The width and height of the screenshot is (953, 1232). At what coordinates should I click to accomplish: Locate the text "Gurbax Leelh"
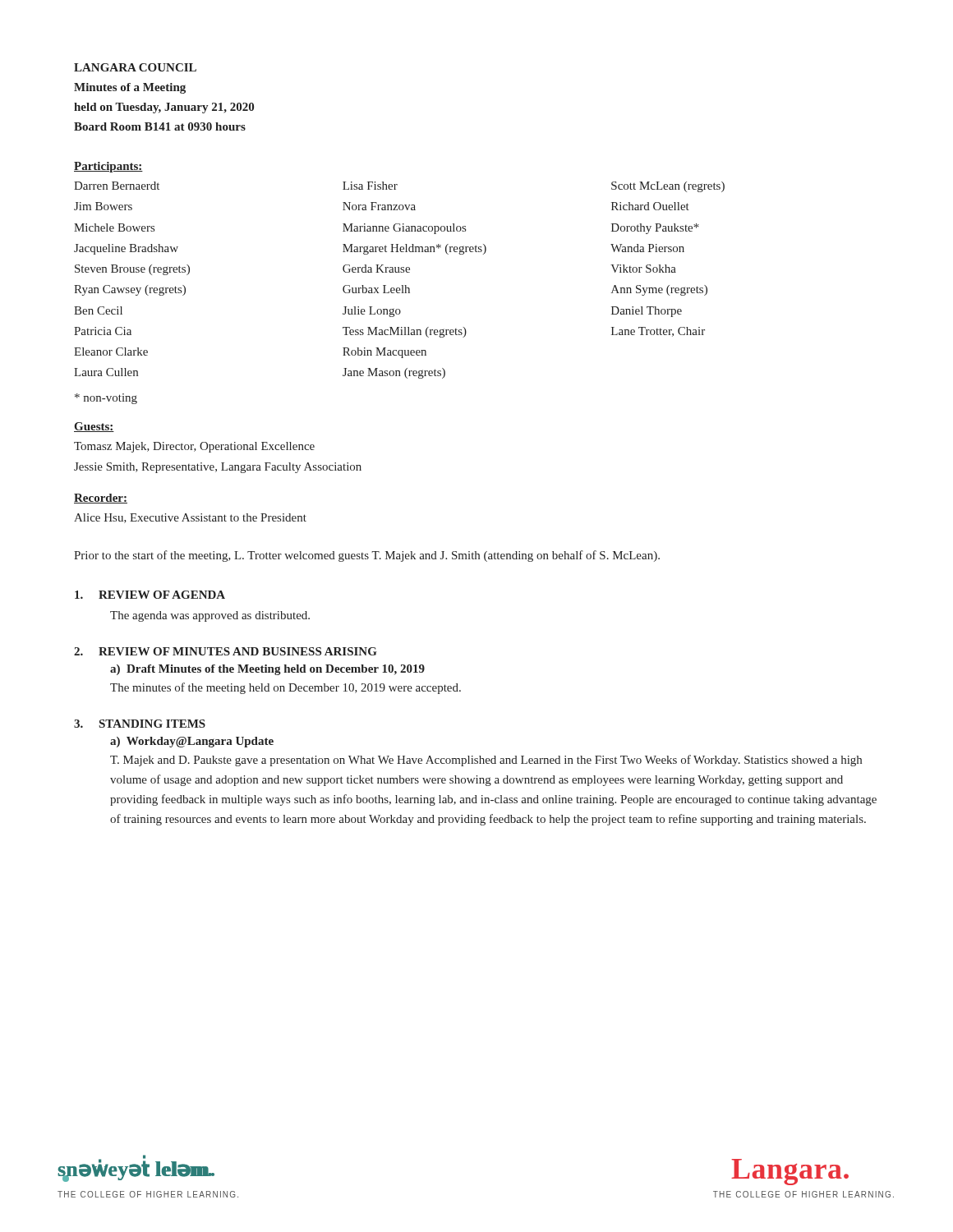[x=376, y=289]
